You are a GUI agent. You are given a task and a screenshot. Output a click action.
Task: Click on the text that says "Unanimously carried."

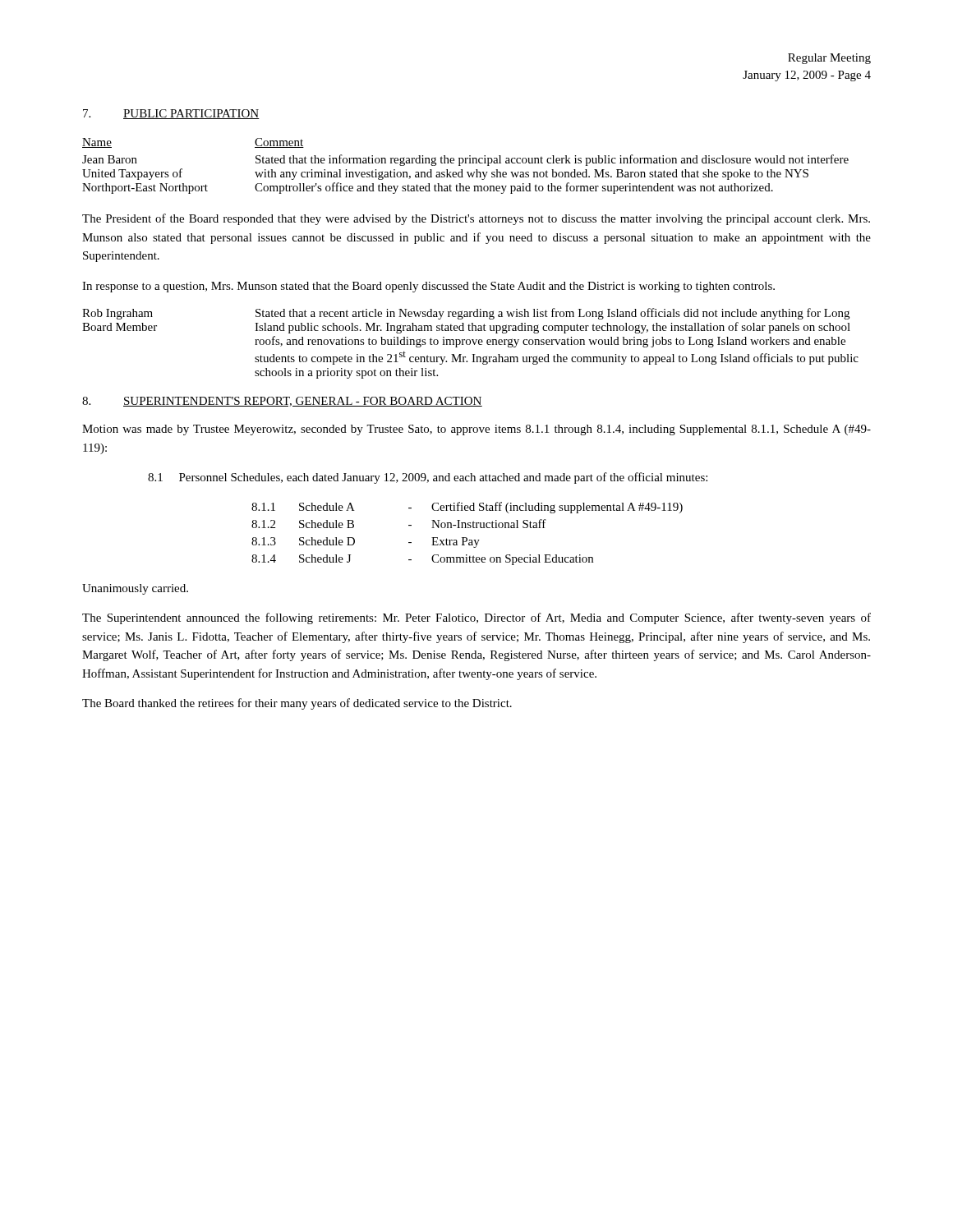136,588
